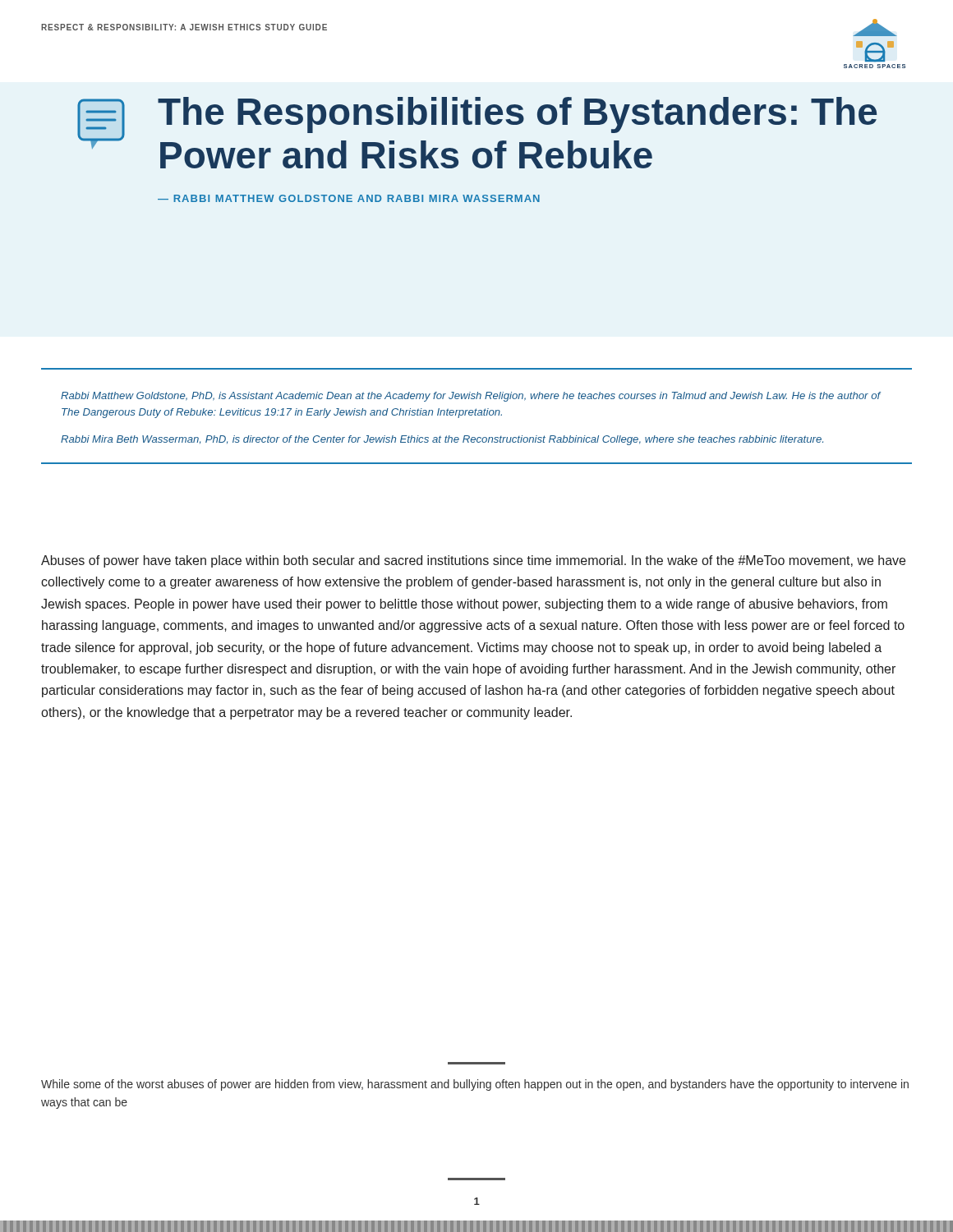Locate the logo

875,44
